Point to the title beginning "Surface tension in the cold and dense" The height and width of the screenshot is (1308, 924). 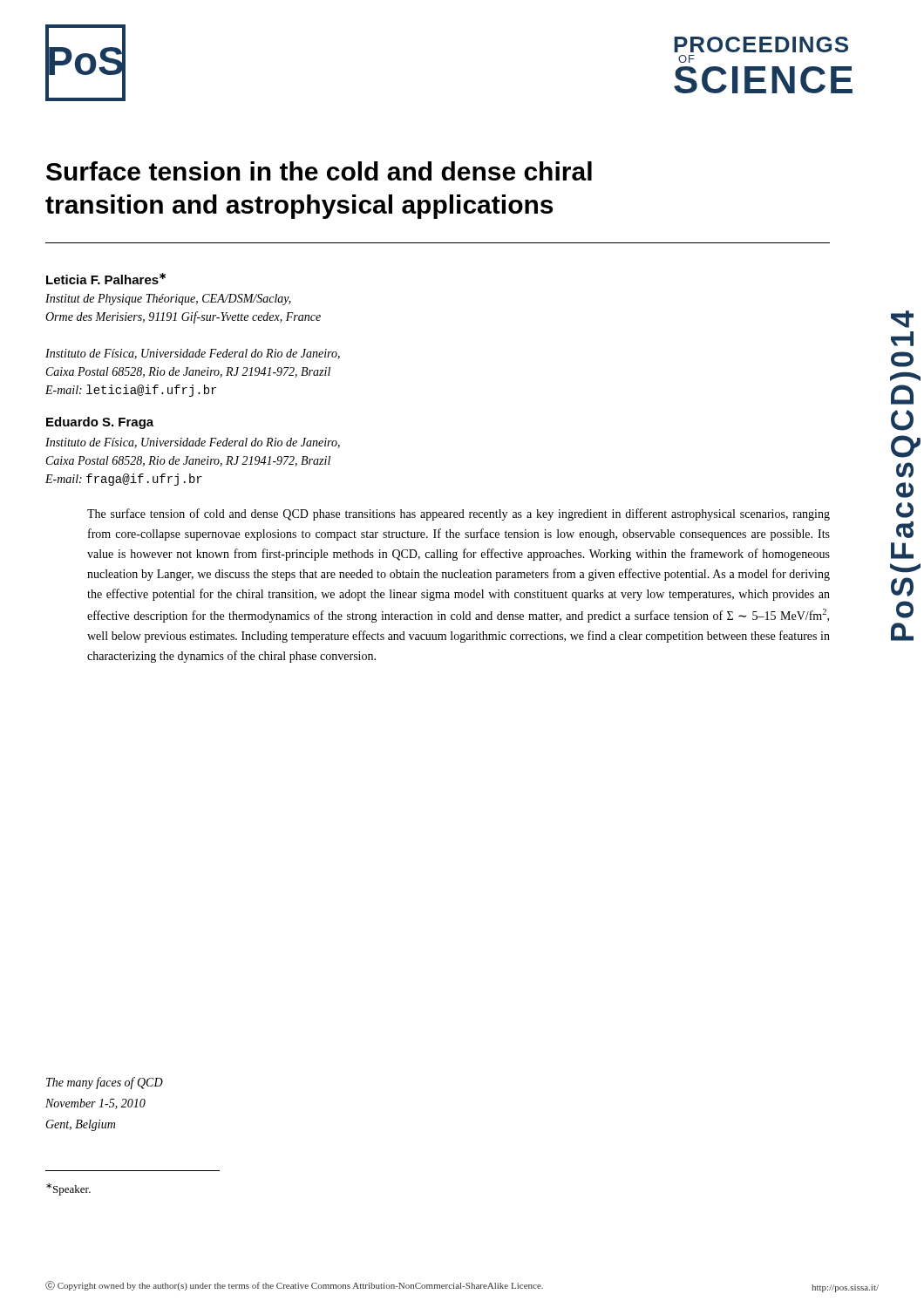(438, 188)
